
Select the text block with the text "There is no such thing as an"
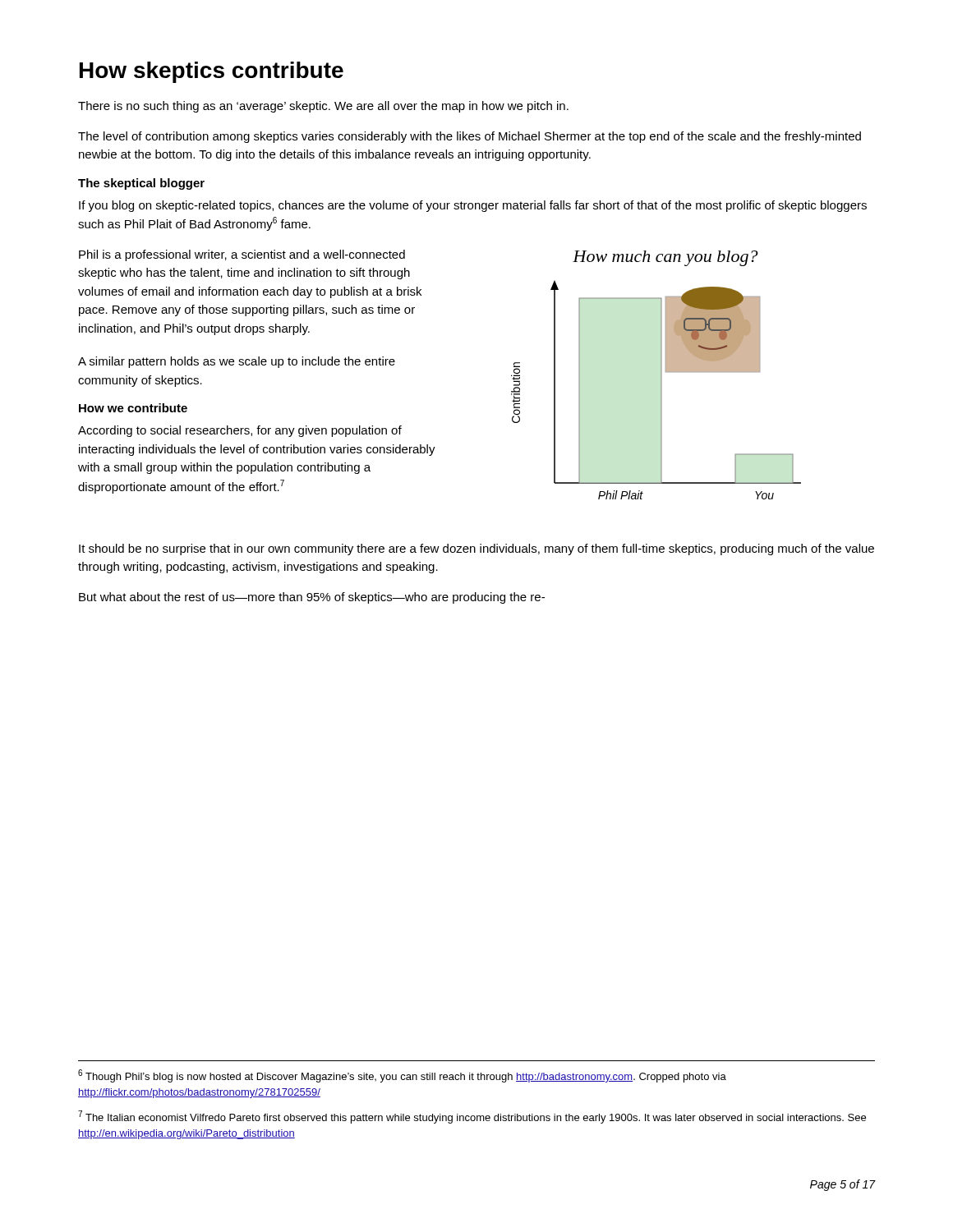coord(324,106)
